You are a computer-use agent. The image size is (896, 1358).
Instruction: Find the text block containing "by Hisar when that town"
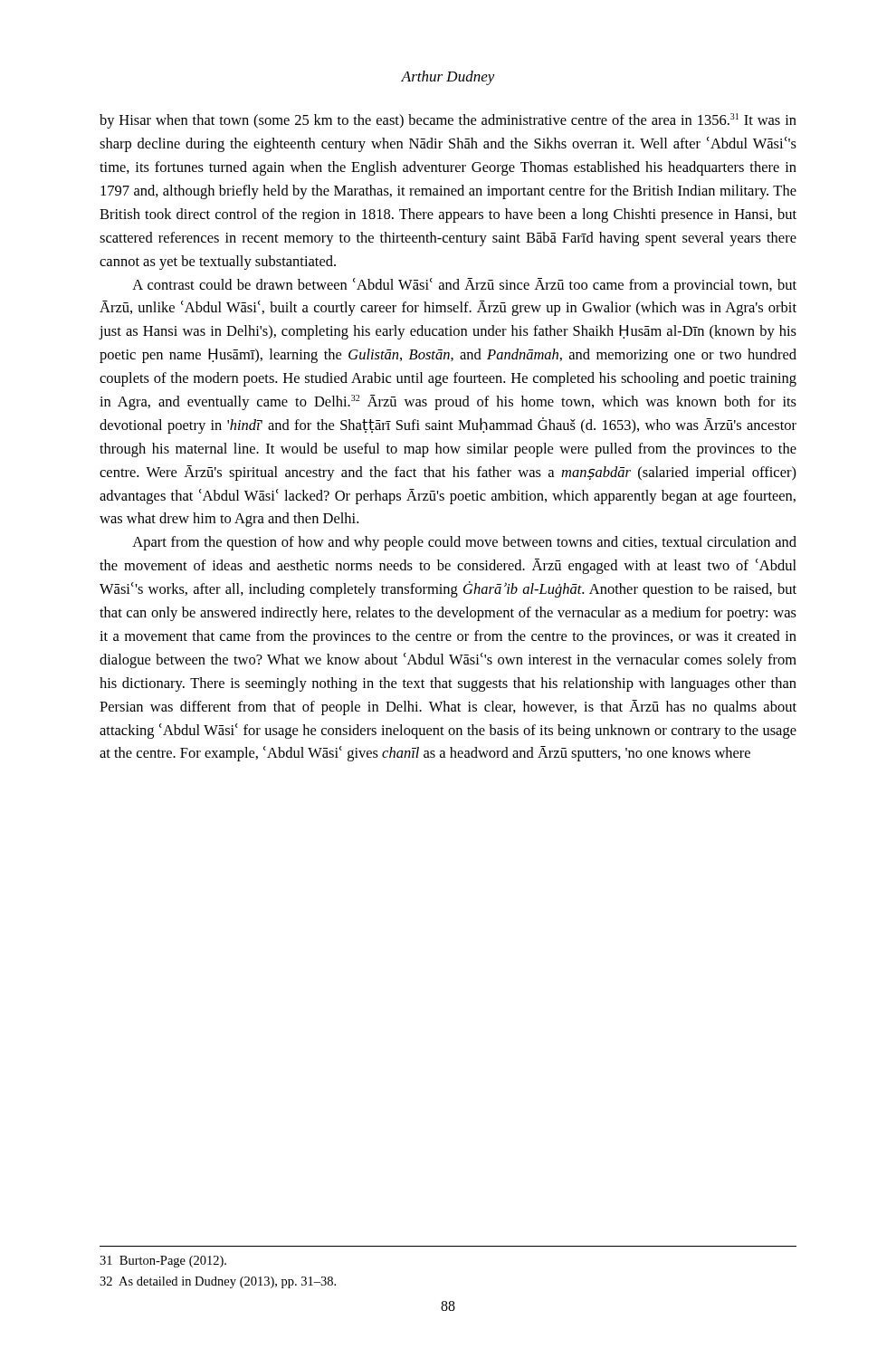pyautogui.click(x=448, y=190)
